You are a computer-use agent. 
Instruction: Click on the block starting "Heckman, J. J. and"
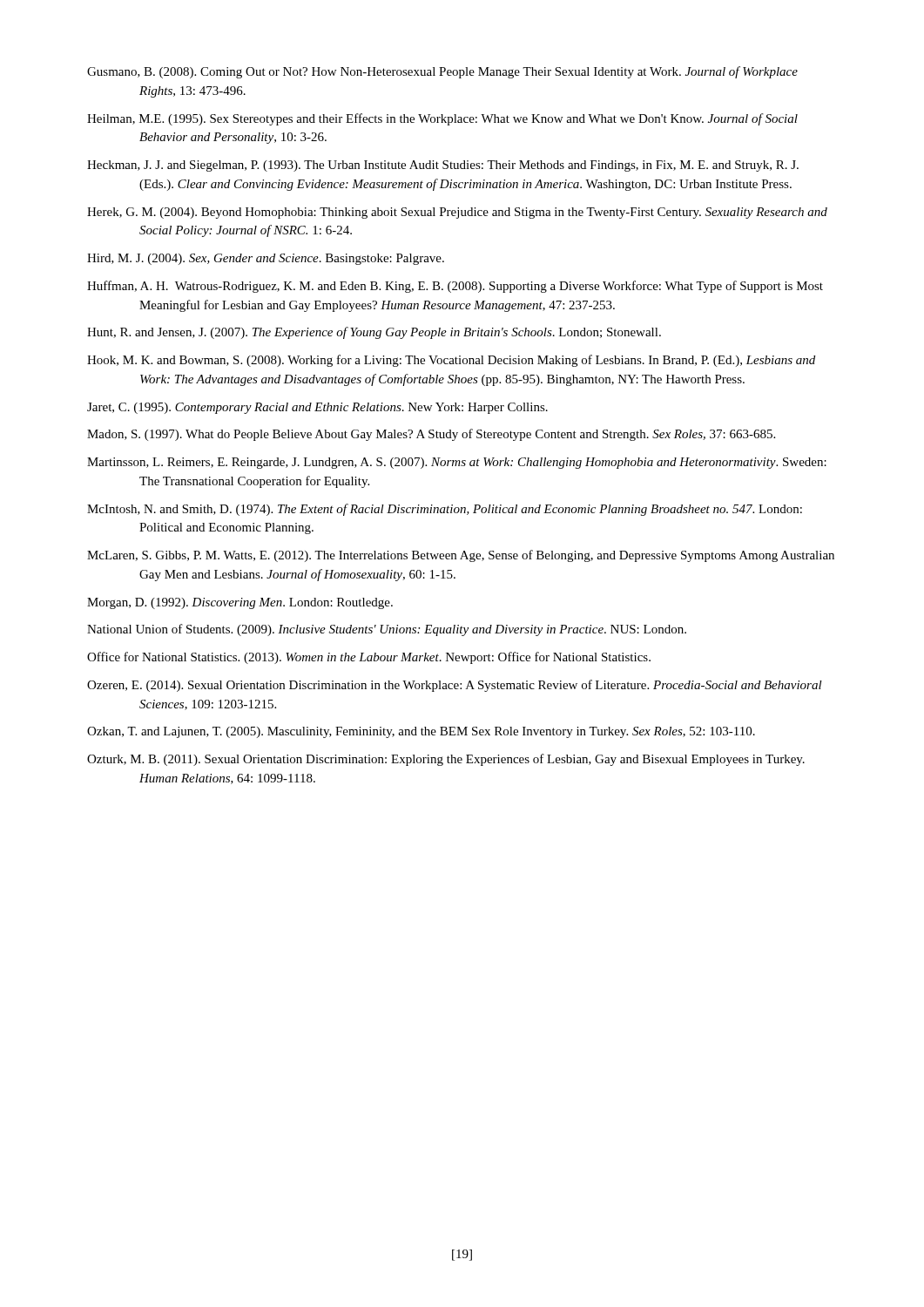(x=443, y=174)
